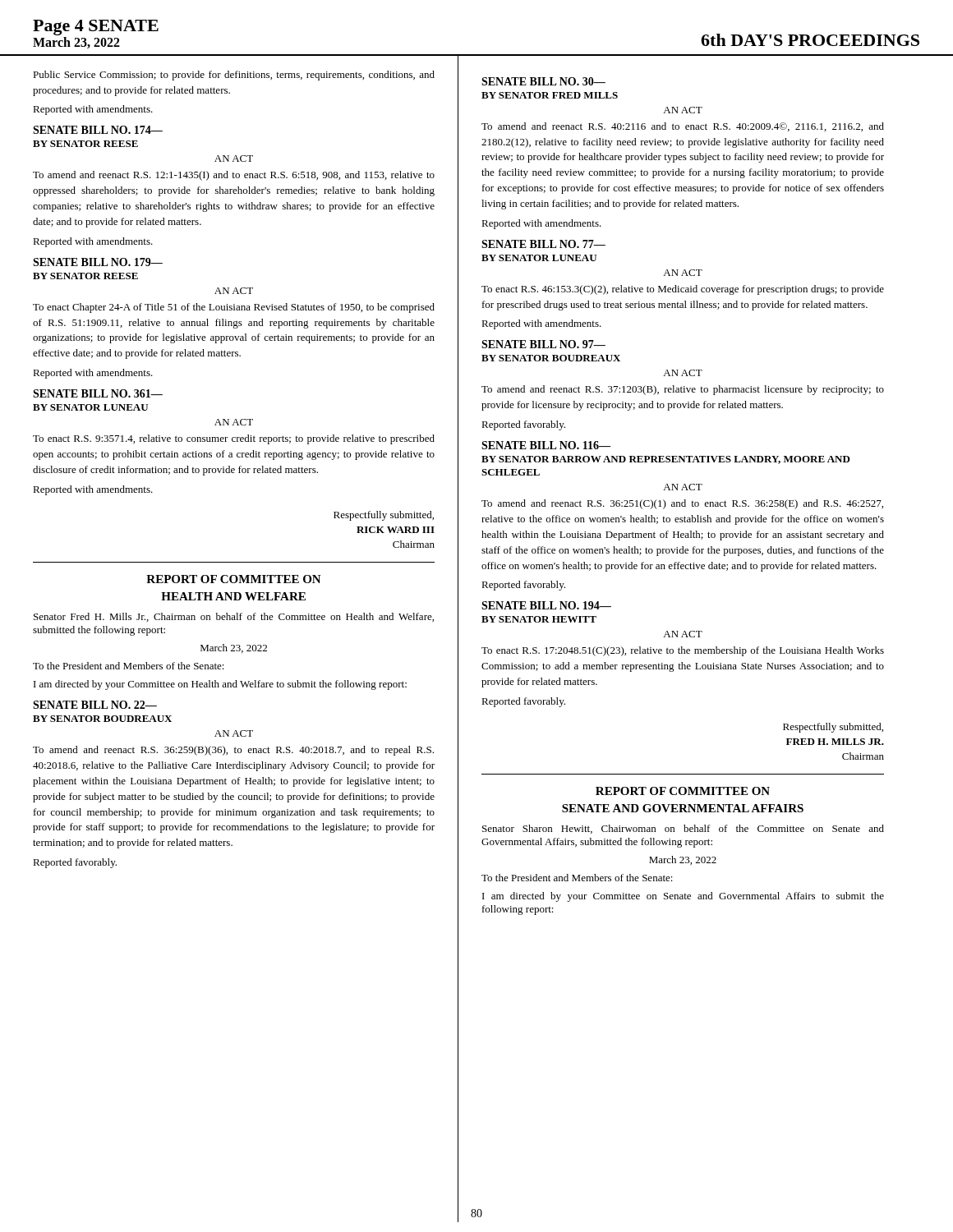Find the passage starting "To amend and reenact R.S. 36:259(B)(36),"
The width and height of the screenshot is (953, 1232).
tap(234, 796)
